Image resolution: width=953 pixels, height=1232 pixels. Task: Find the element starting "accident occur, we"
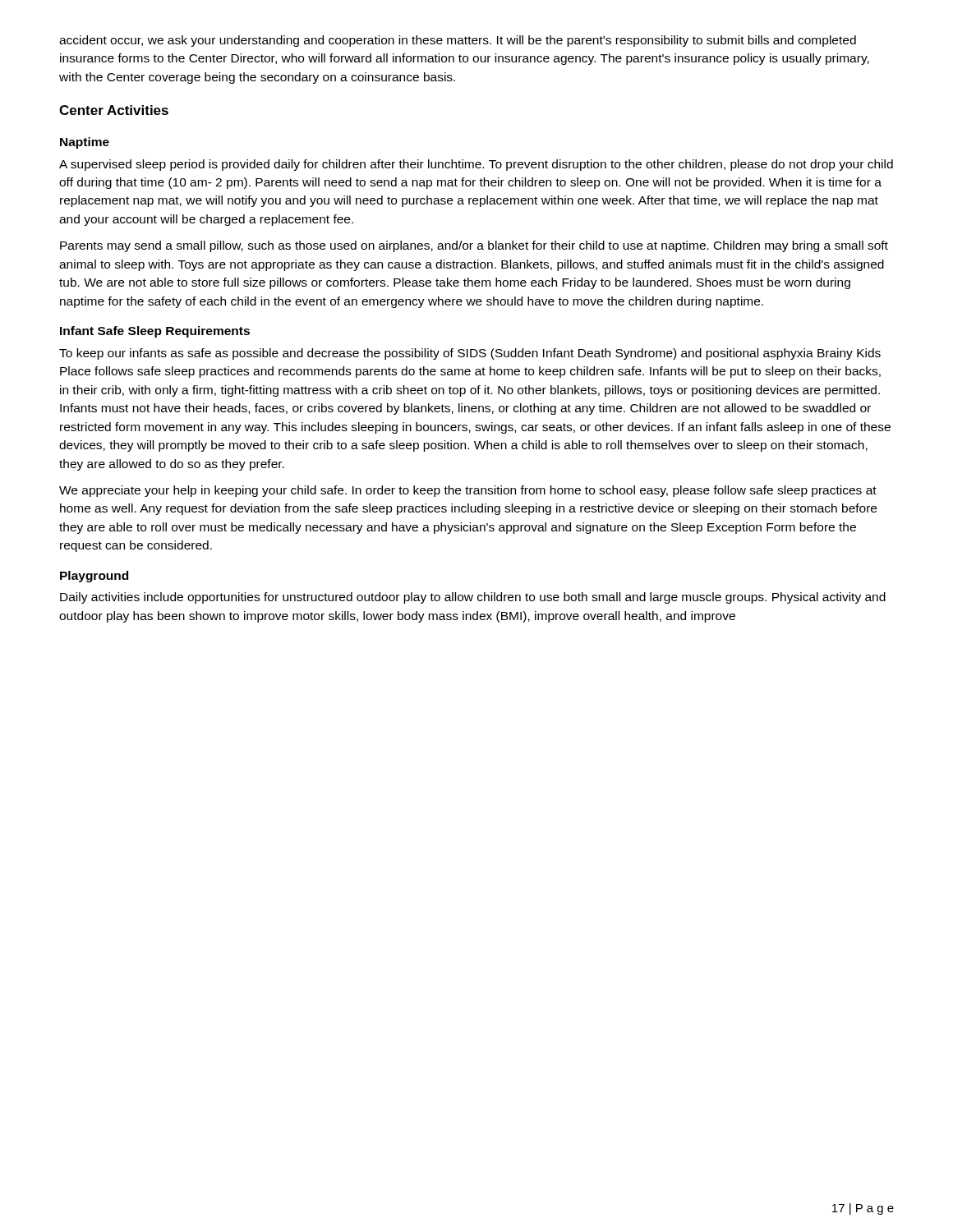pyautogui.click(x=476, y=59)
